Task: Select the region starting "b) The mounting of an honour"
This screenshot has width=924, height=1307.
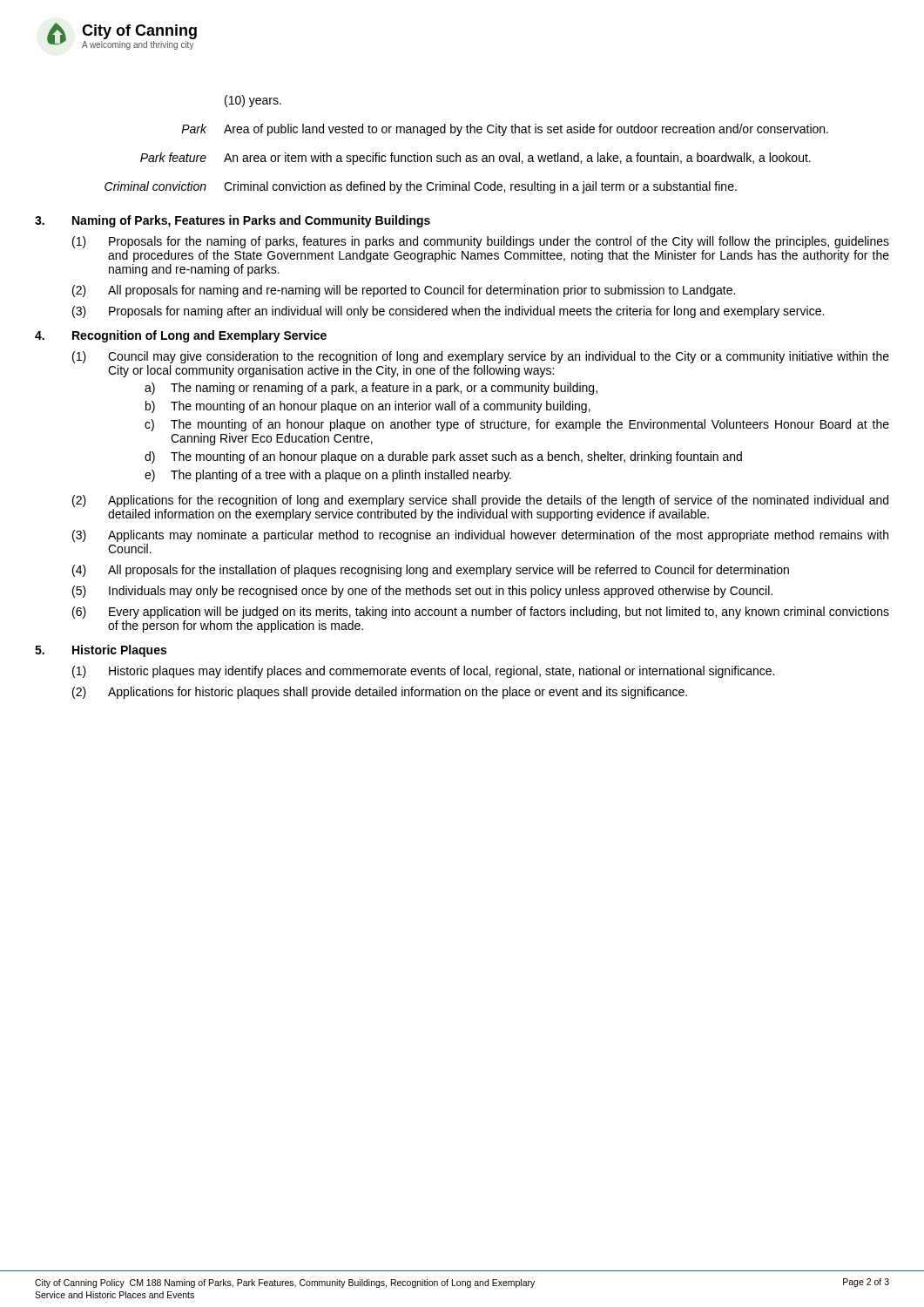Action: pyautogui.click(x=517, y=406)
